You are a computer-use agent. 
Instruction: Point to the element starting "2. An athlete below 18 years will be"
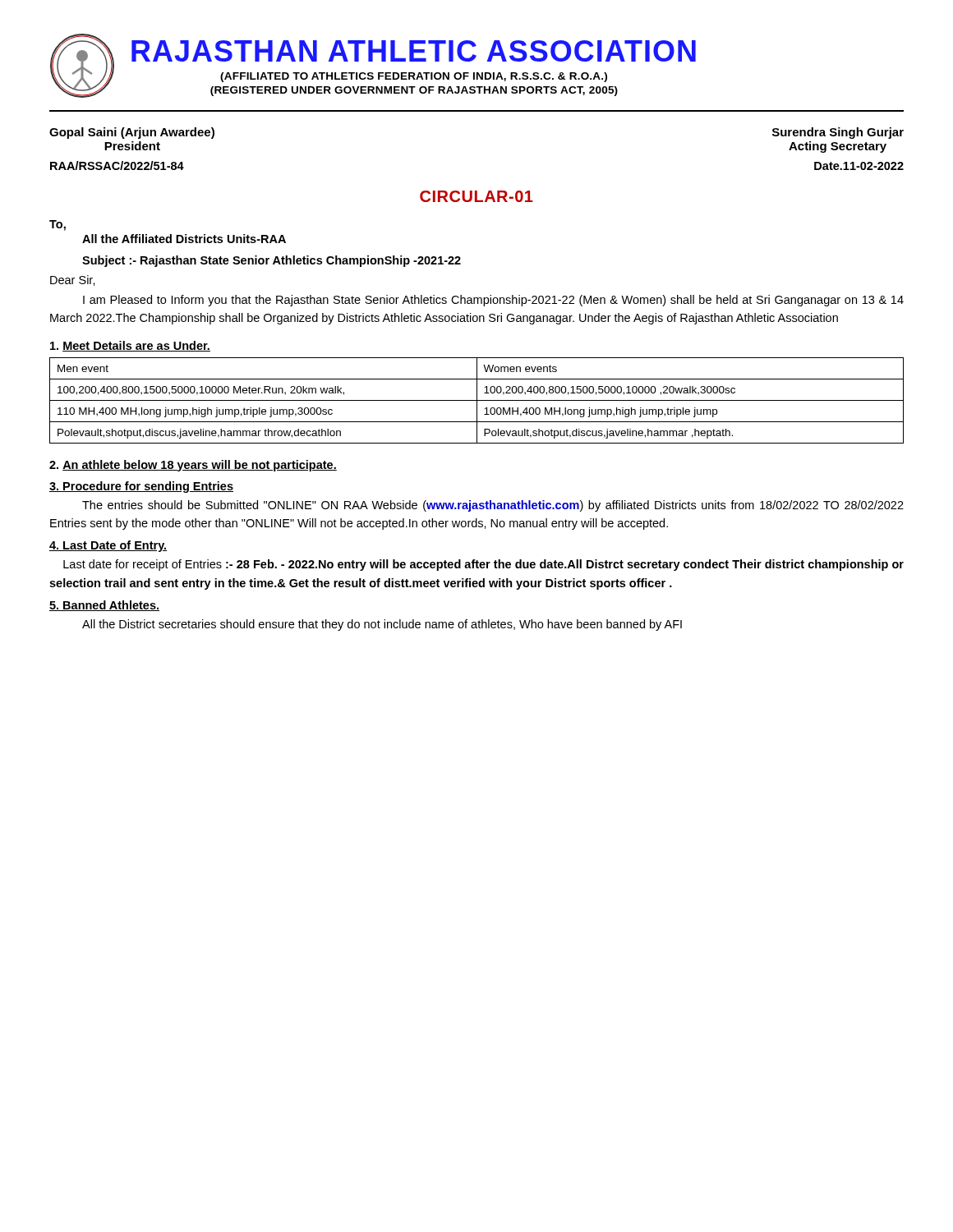pos(193,464)
